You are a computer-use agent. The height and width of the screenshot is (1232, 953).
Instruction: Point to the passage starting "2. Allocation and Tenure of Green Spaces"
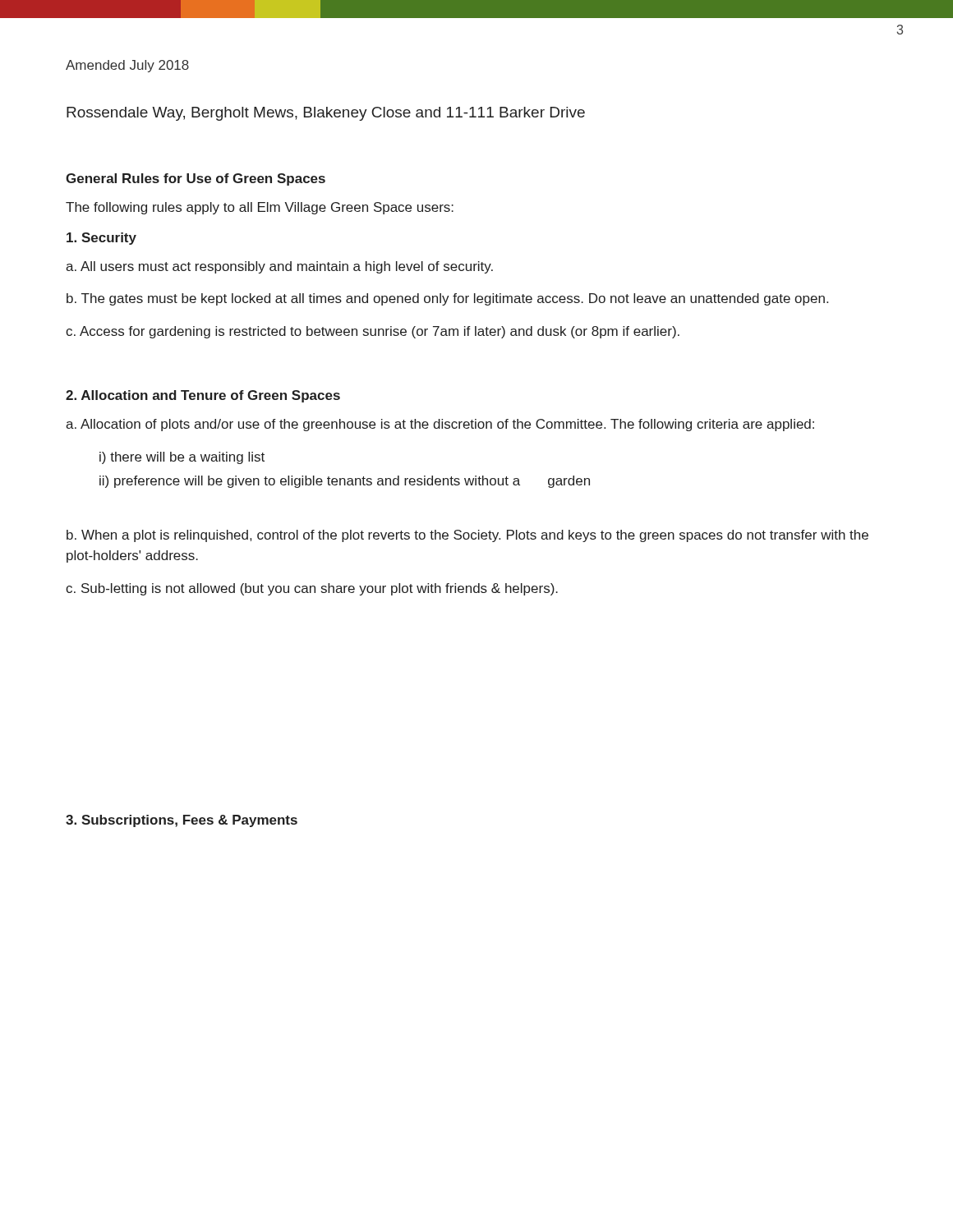coord(203,395)
